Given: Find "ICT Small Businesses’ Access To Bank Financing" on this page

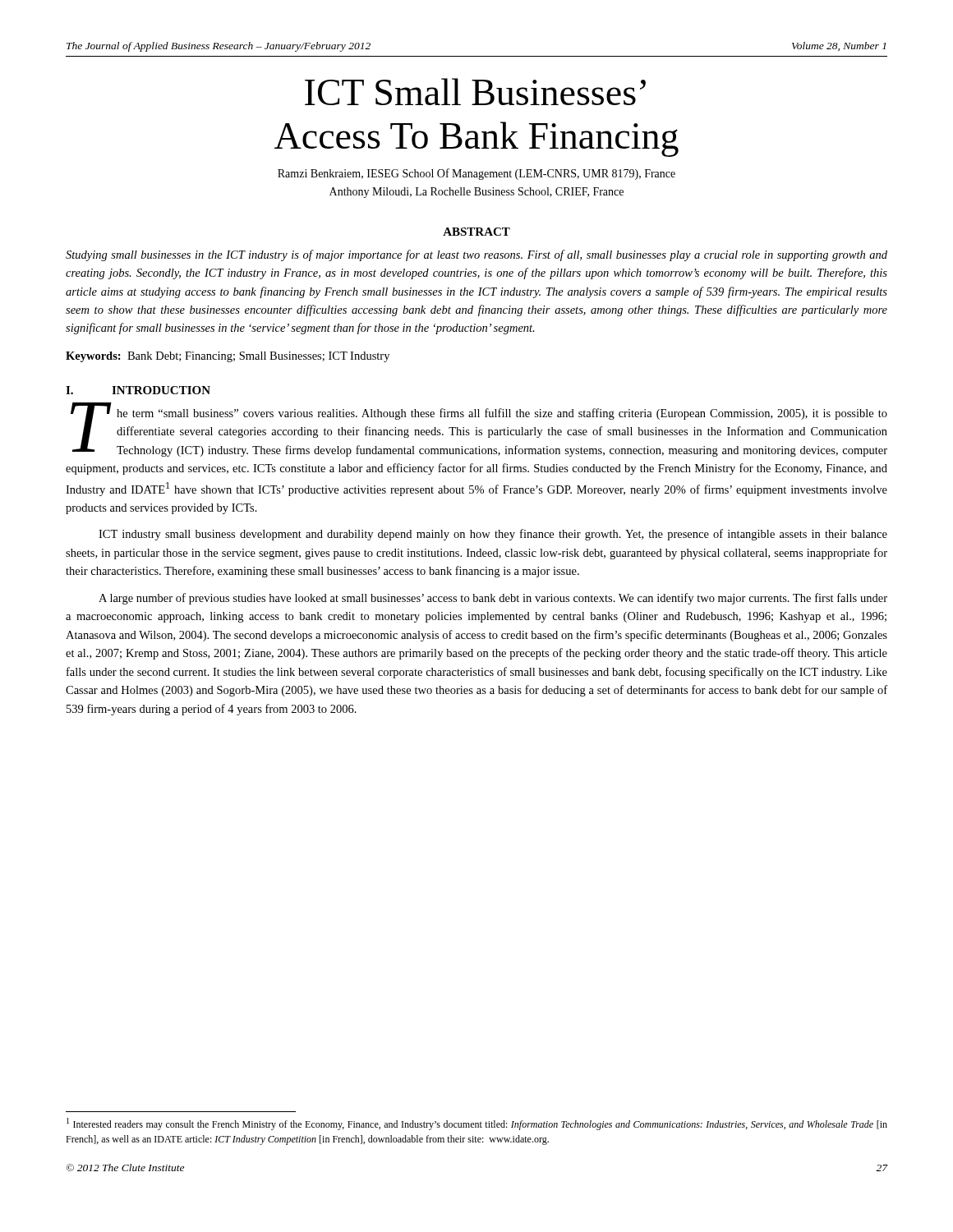Looking at the screenshot, I should [x=476, y=115].
